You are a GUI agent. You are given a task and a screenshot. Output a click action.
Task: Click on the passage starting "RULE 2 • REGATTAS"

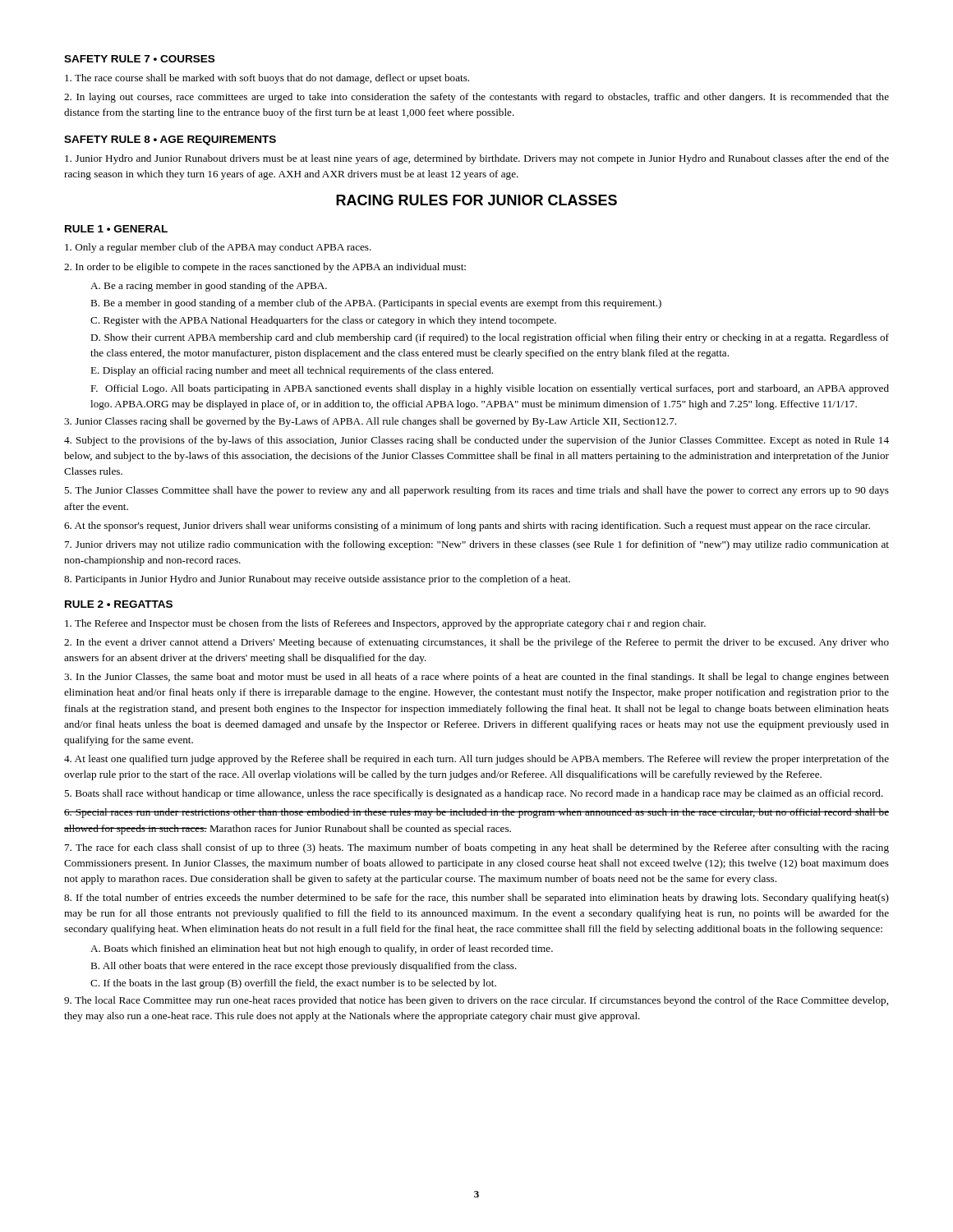point(119,604)
